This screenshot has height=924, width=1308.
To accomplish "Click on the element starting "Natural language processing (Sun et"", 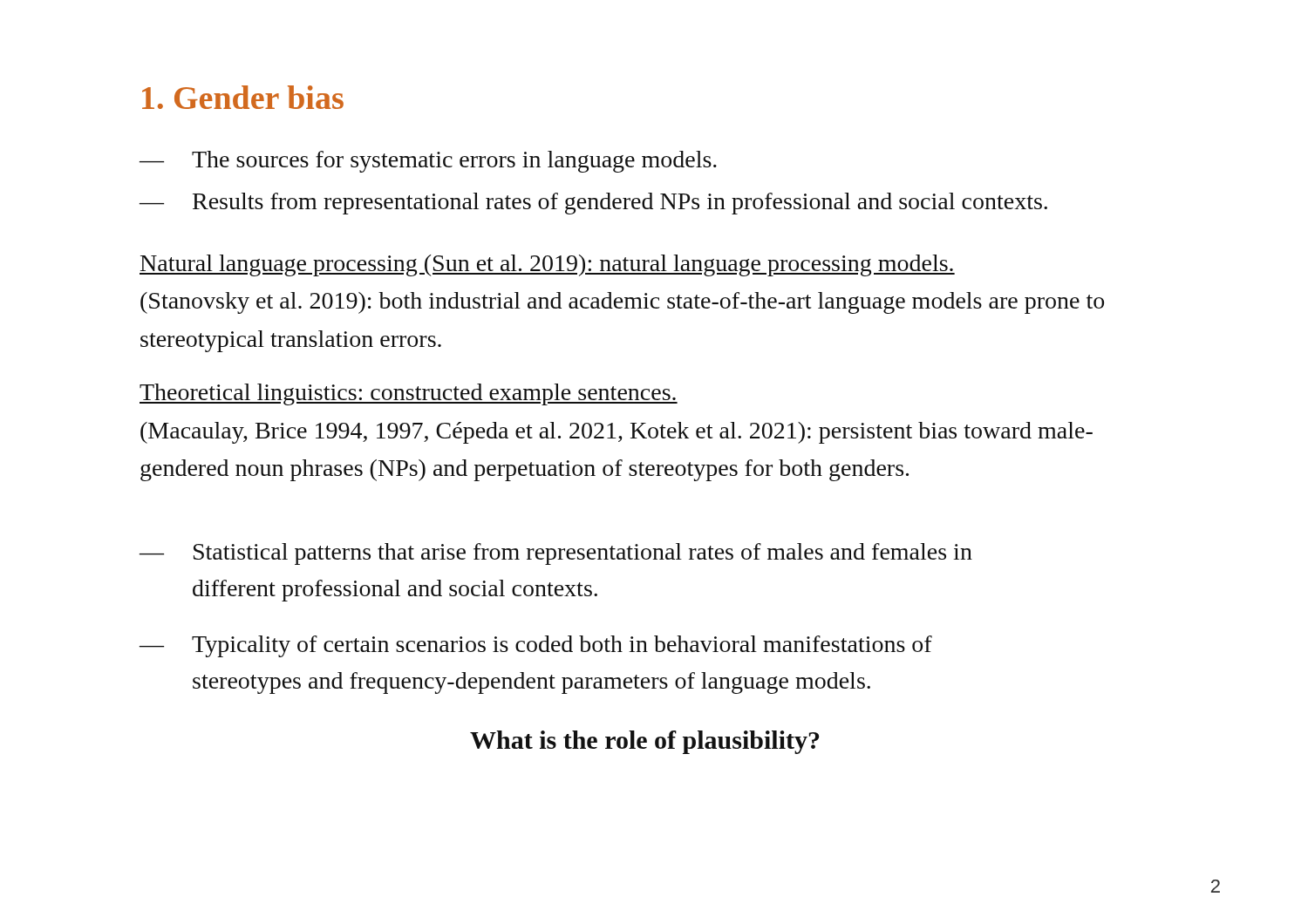I will pyautogui.click(x=622, y=301).
